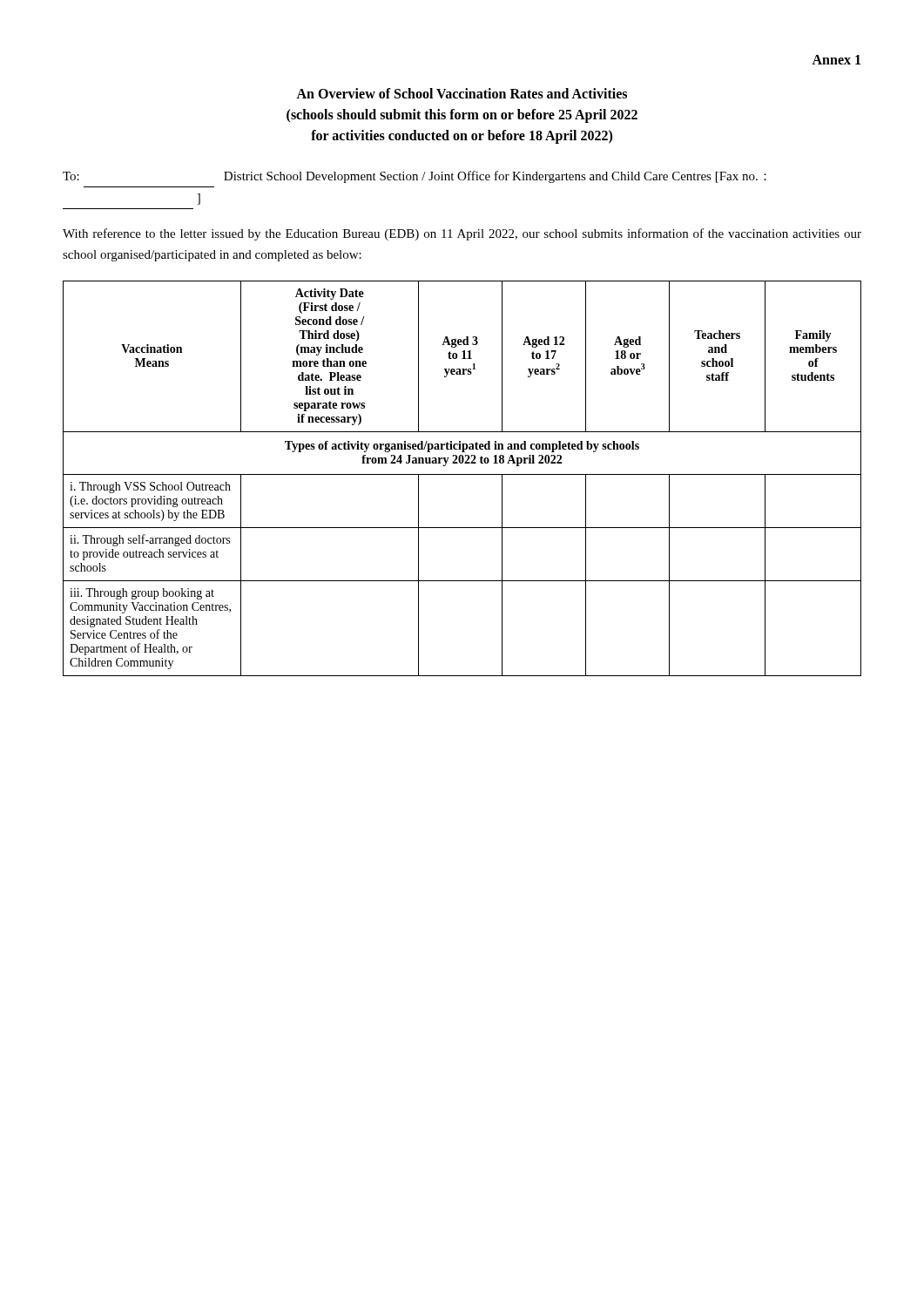This screenshot has width=924, height=1307.
Task: Click on the region starting "With reference to the letter issued by the"
Action: pos(462,244)
